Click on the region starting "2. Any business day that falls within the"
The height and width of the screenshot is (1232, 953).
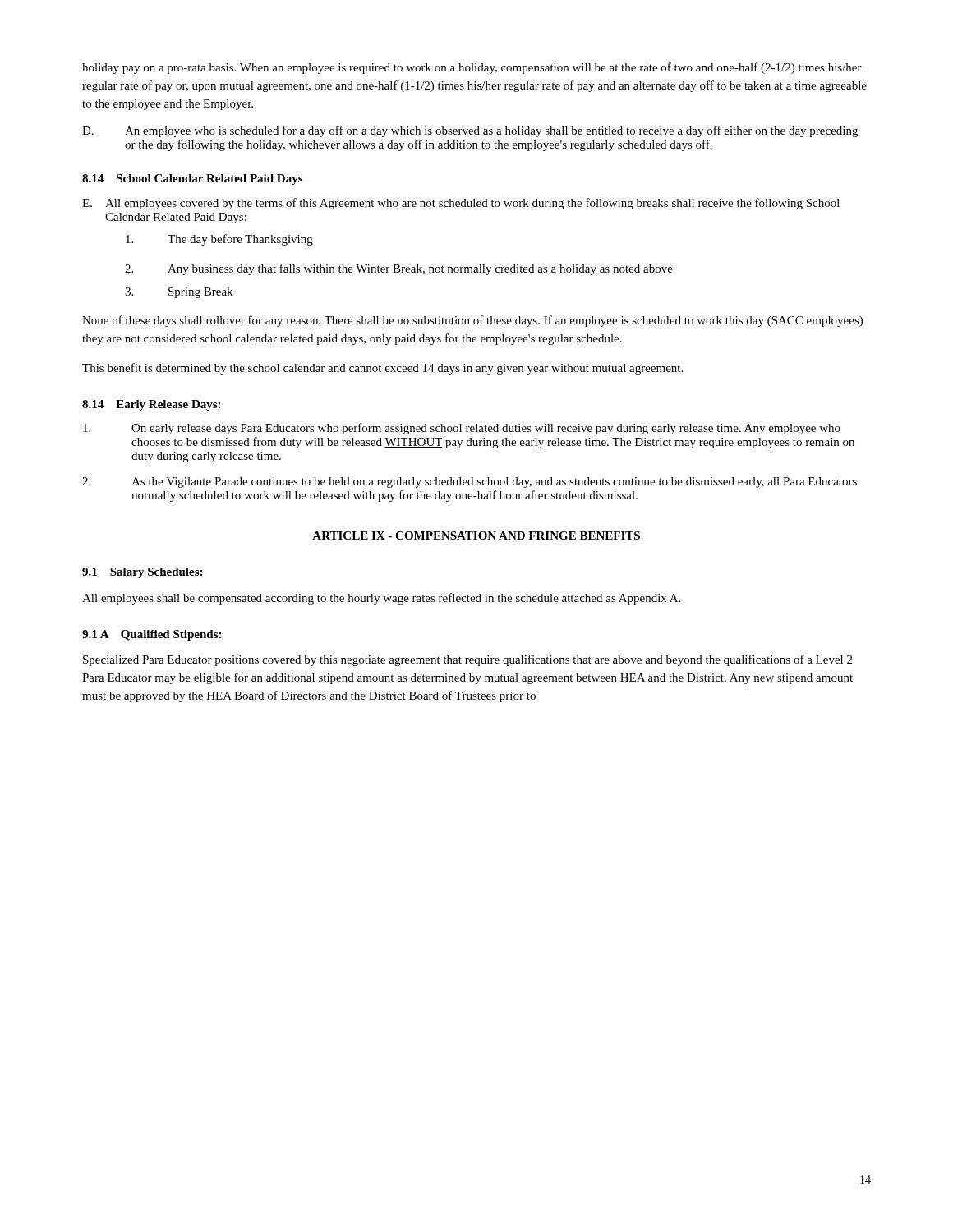point(476,269)
